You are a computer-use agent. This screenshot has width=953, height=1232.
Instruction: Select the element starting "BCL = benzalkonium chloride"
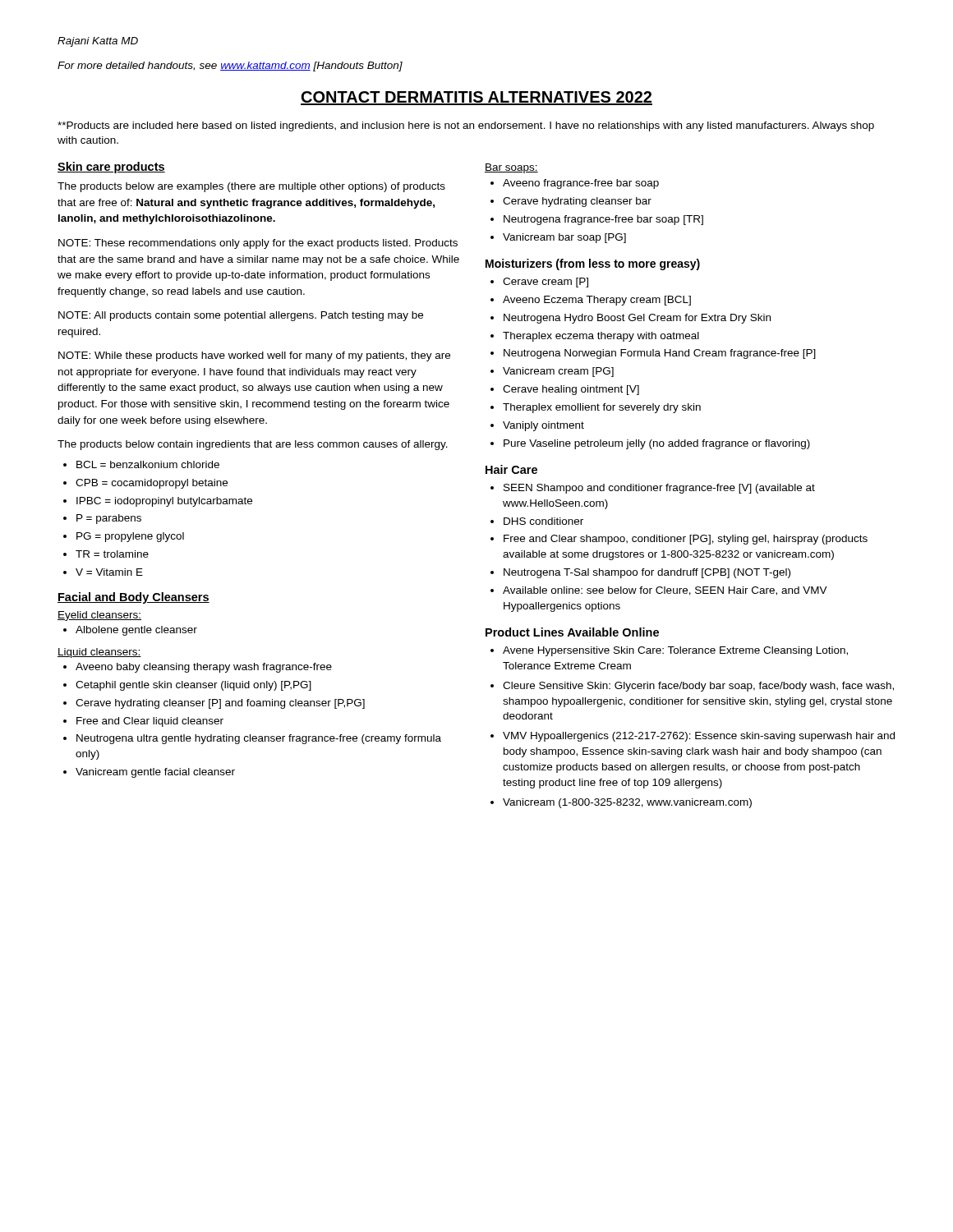coord(148,464)
